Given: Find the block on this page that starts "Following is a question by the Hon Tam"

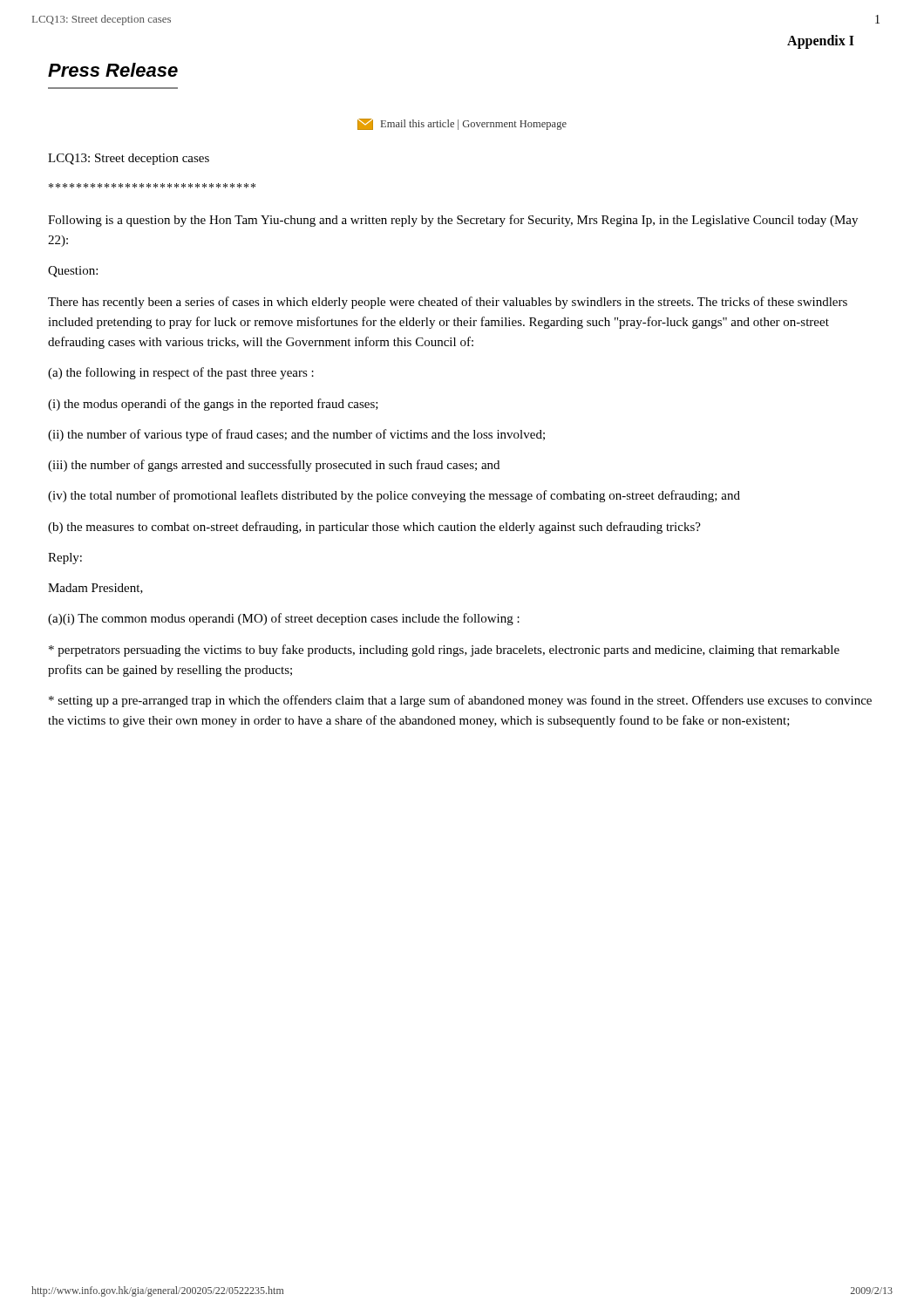Looking at the screenshot, I should (x=462, y=230).
